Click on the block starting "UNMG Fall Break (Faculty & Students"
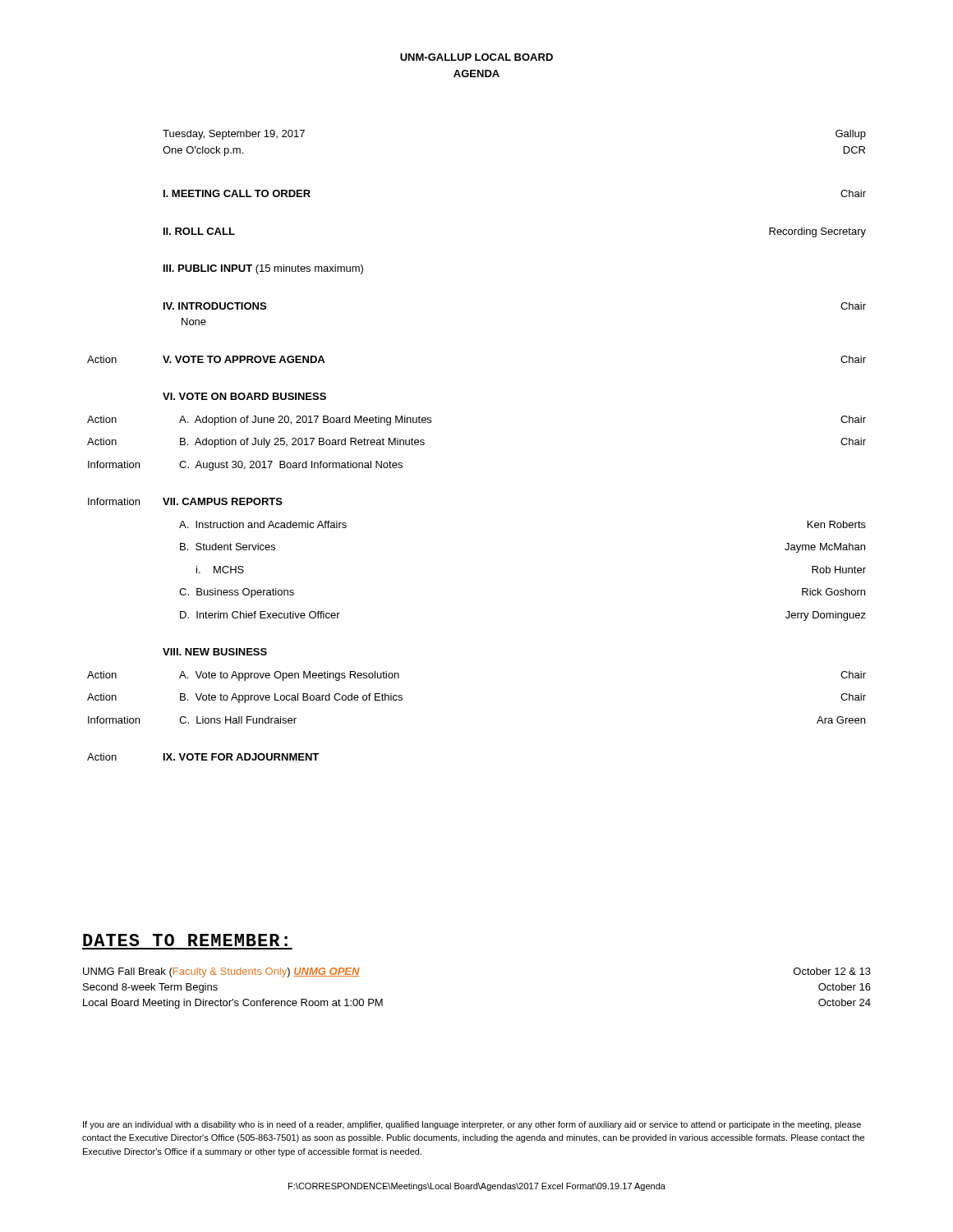 221,971
